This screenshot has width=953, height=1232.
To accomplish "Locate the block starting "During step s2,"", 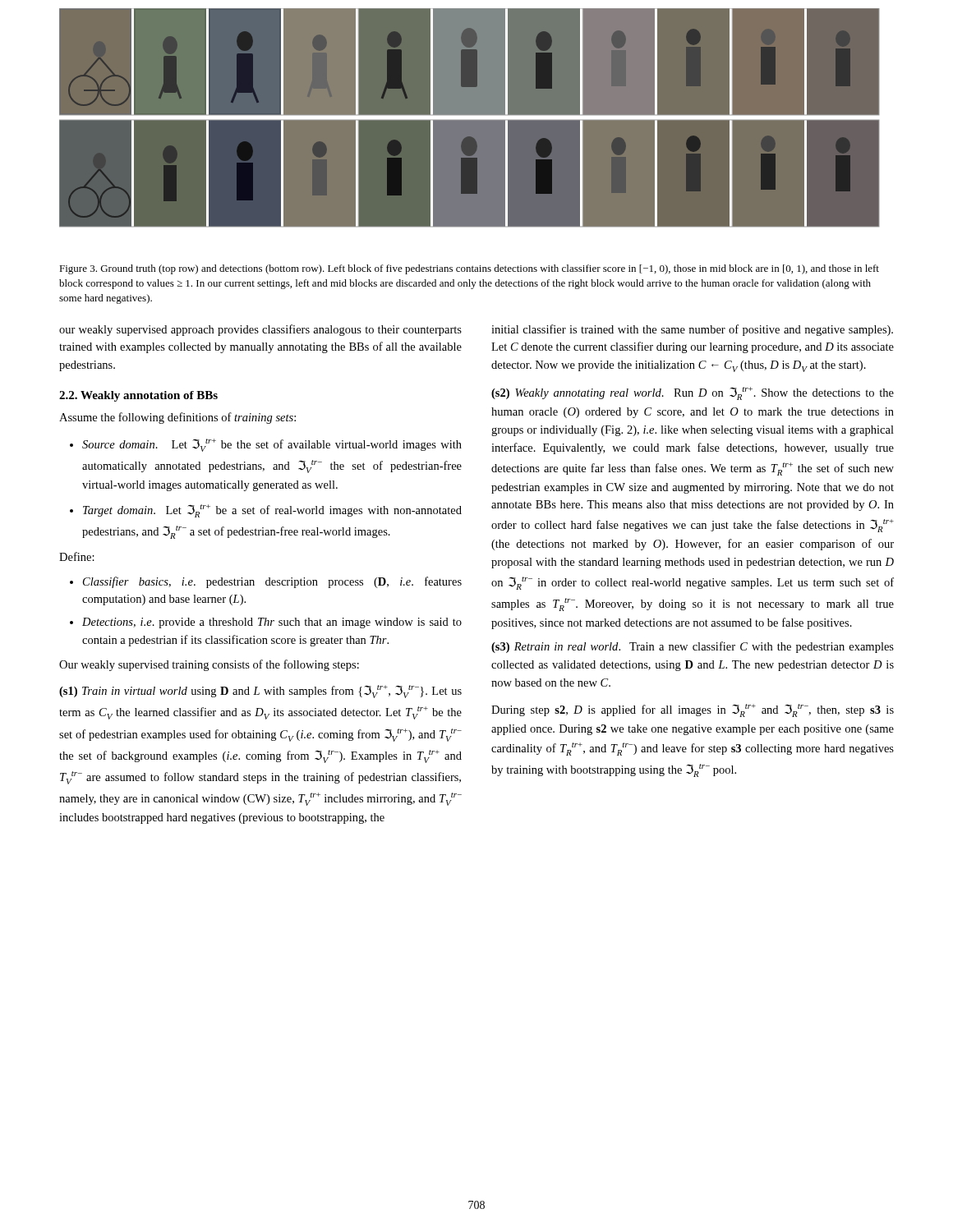I will coord(693,740).
